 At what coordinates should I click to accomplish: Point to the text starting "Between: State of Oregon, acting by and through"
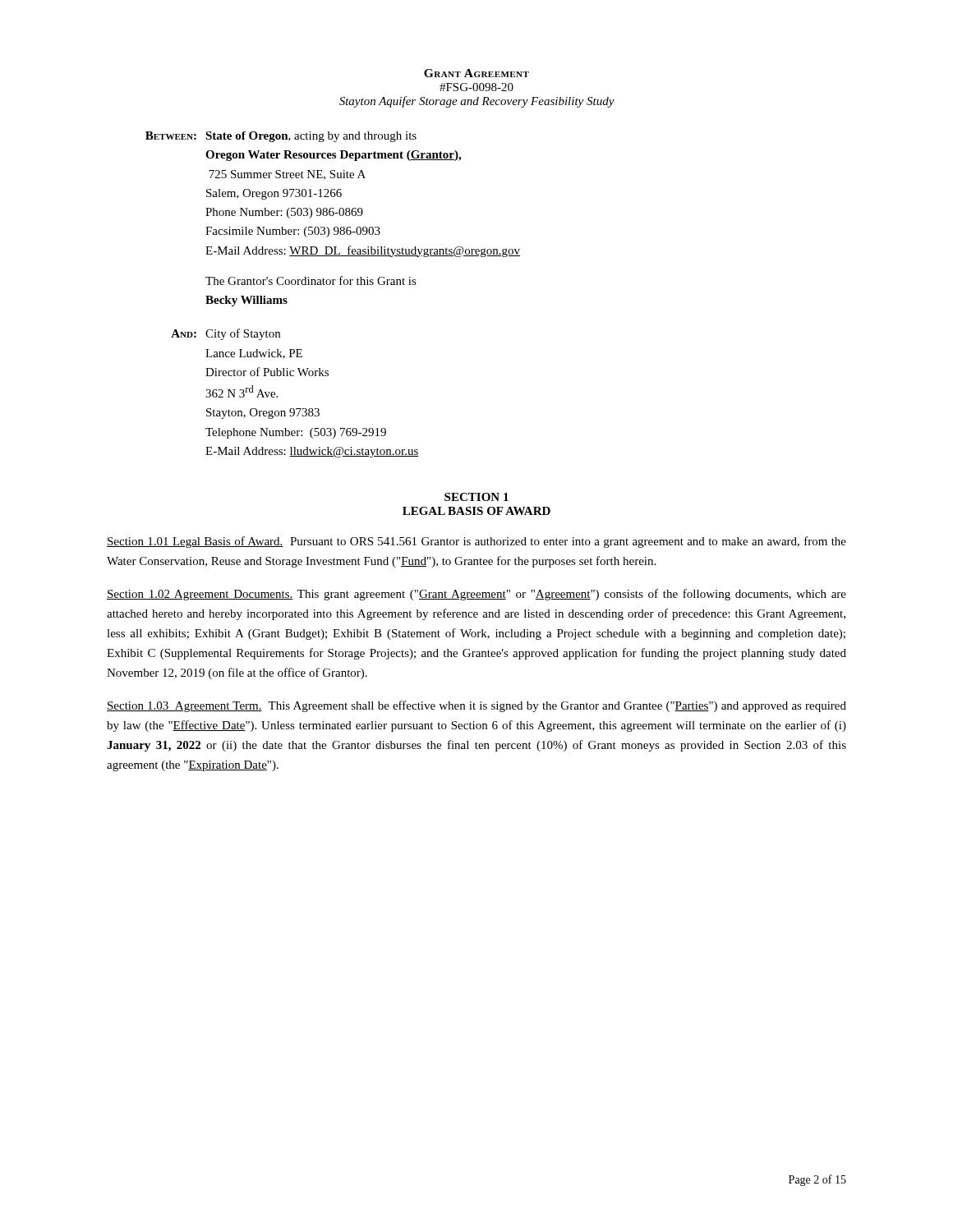(281, 137)
